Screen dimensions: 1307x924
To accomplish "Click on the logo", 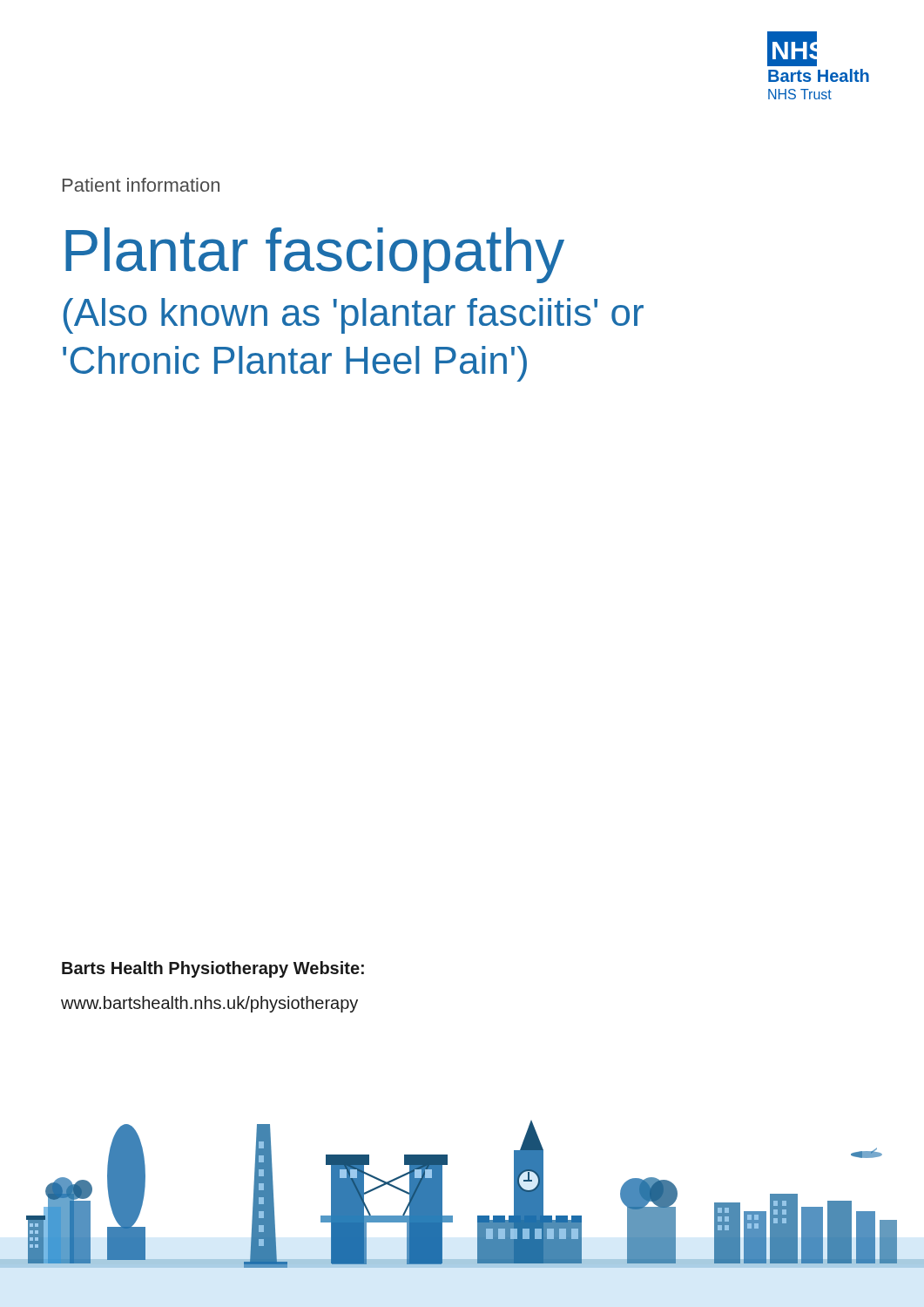I will point(824,74).
